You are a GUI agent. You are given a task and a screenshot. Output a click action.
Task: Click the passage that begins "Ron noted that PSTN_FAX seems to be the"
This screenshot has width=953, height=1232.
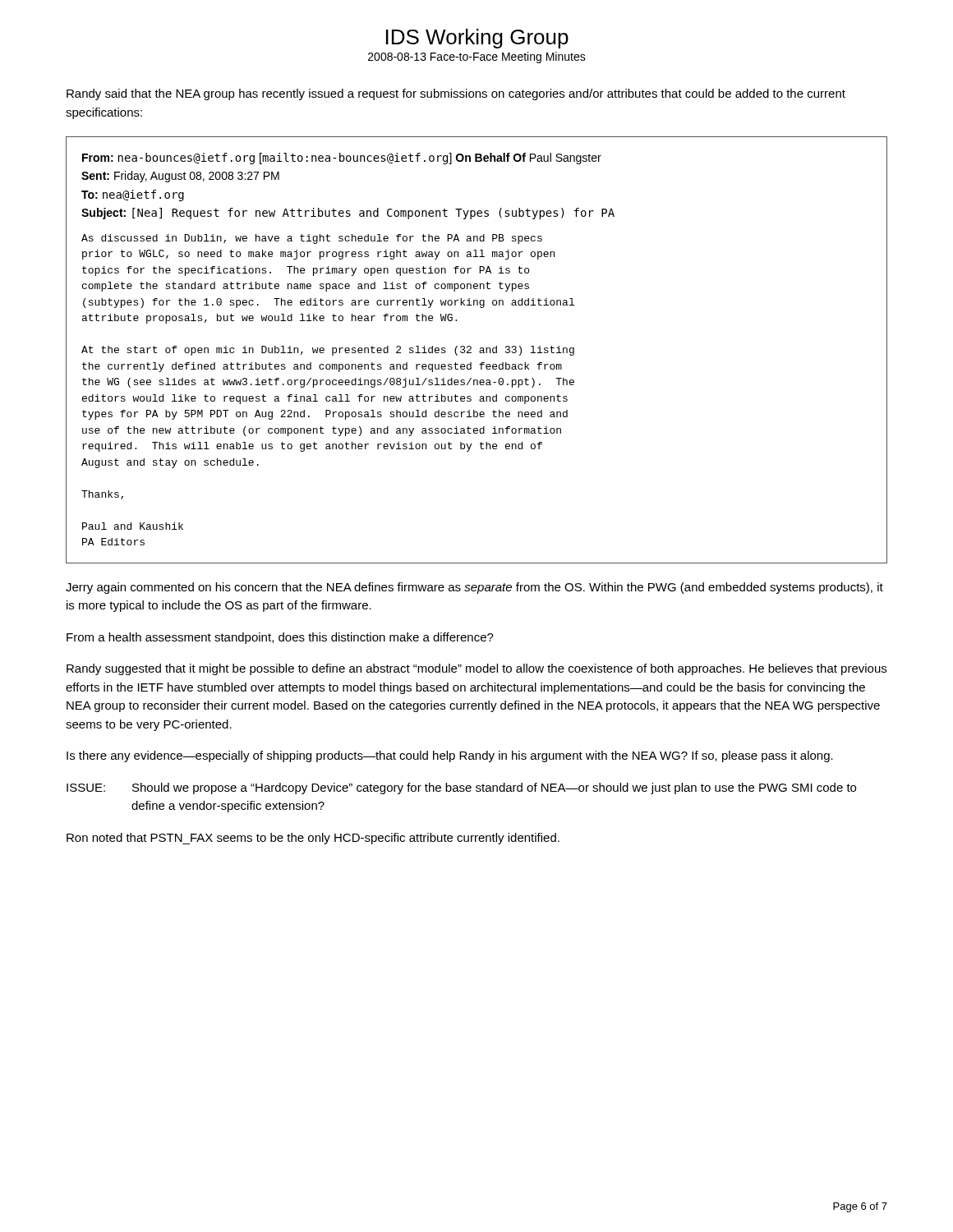(313, 837)
